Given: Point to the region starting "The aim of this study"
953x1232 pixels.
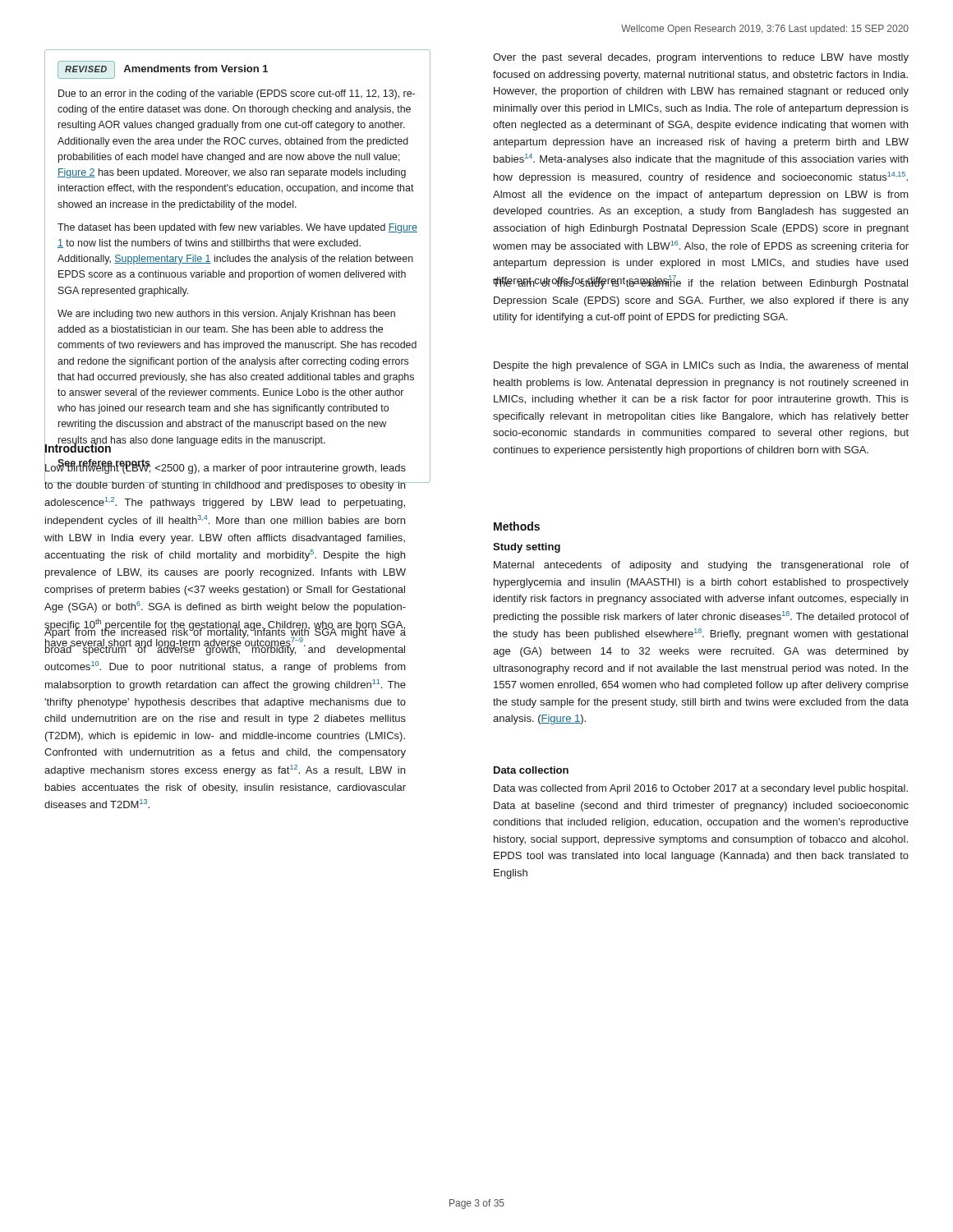Looking at the screenshot, I should (701, 300).
